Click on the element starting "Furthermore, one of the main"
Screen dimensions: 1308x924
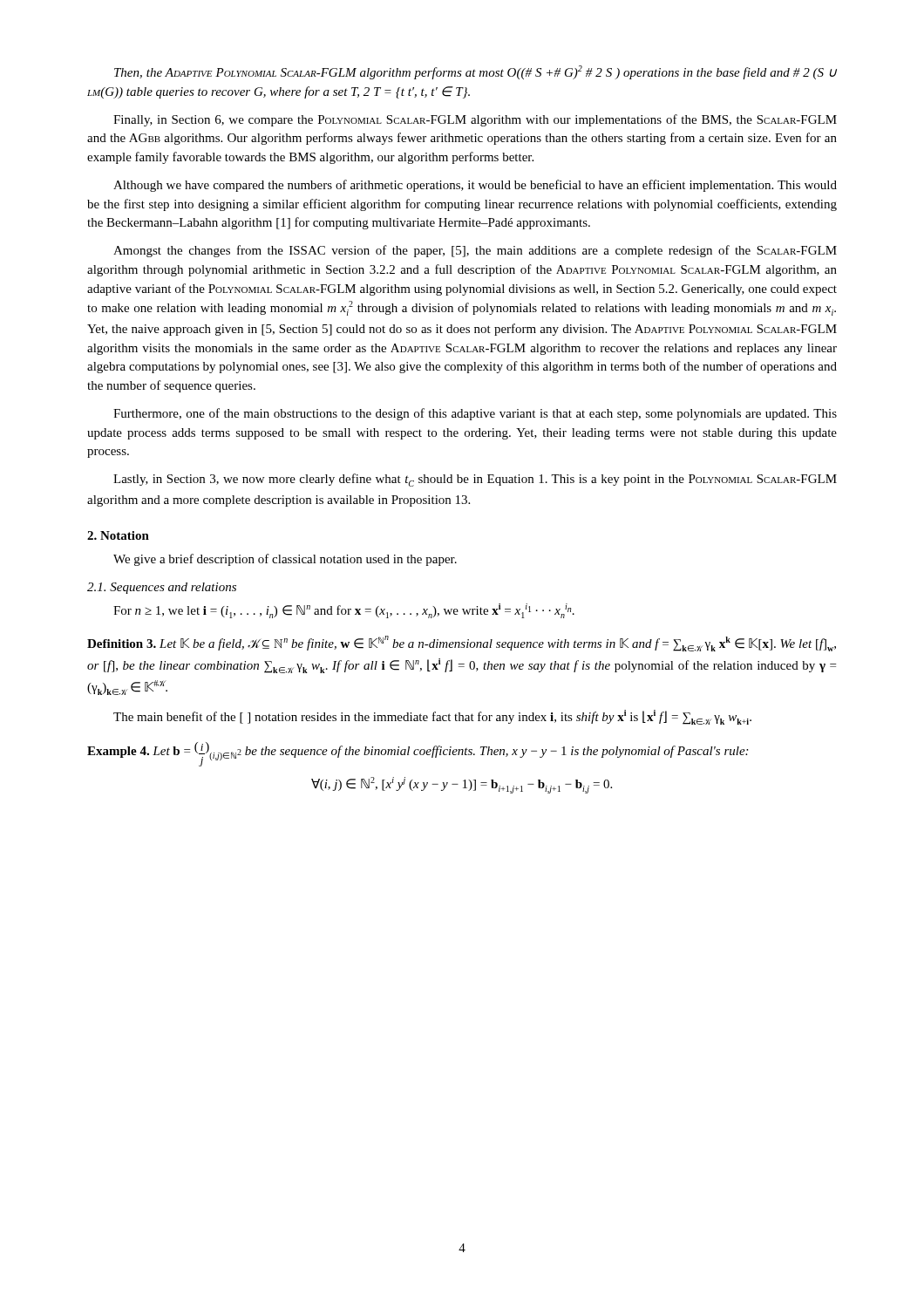[x=462, y=433]
